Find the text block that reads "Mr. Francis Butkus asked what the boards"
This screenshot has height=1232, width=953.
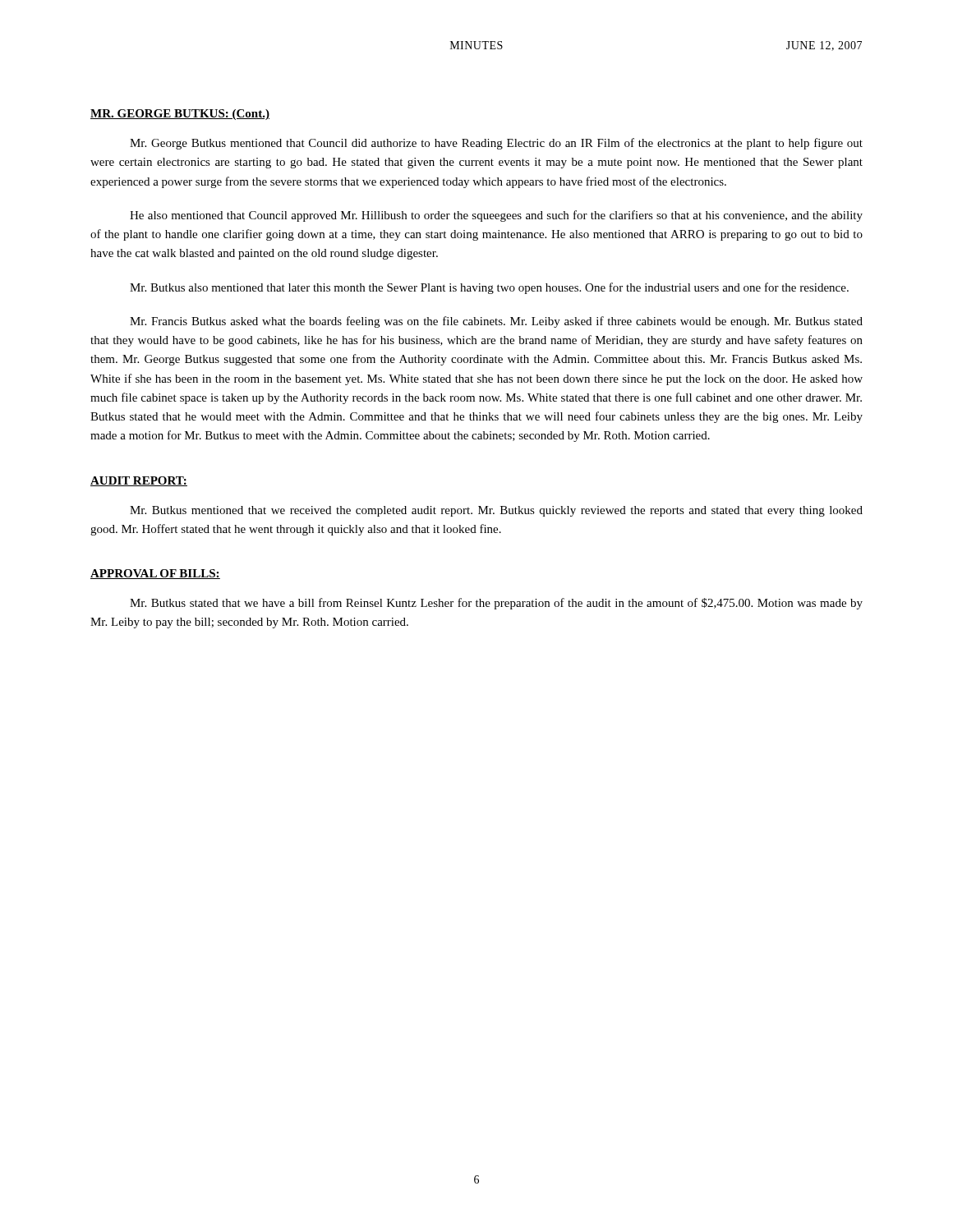coord(476,379)
